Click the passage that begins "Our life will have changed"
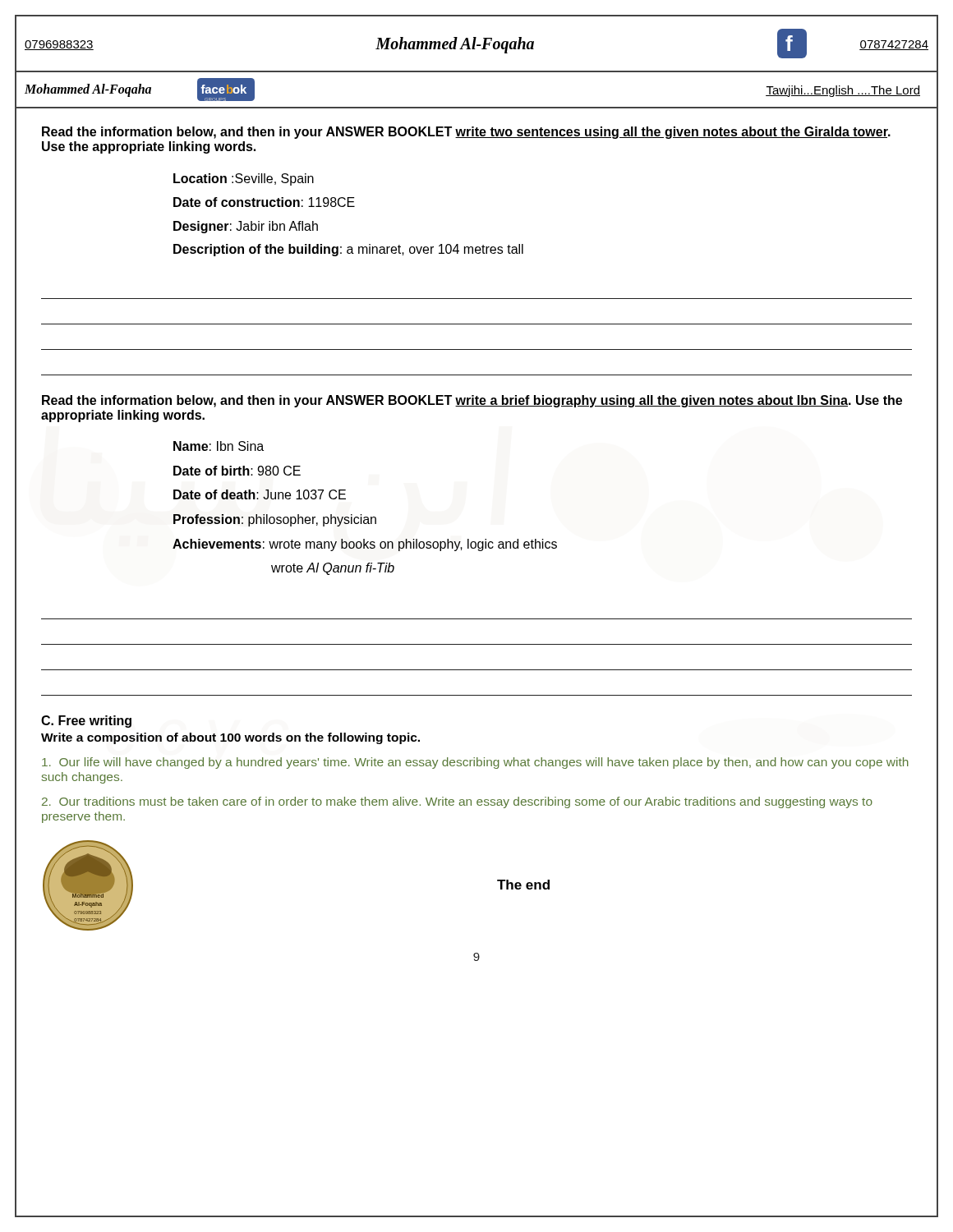The height and width of the screenshot is (1232, 953). coord(475,769)
